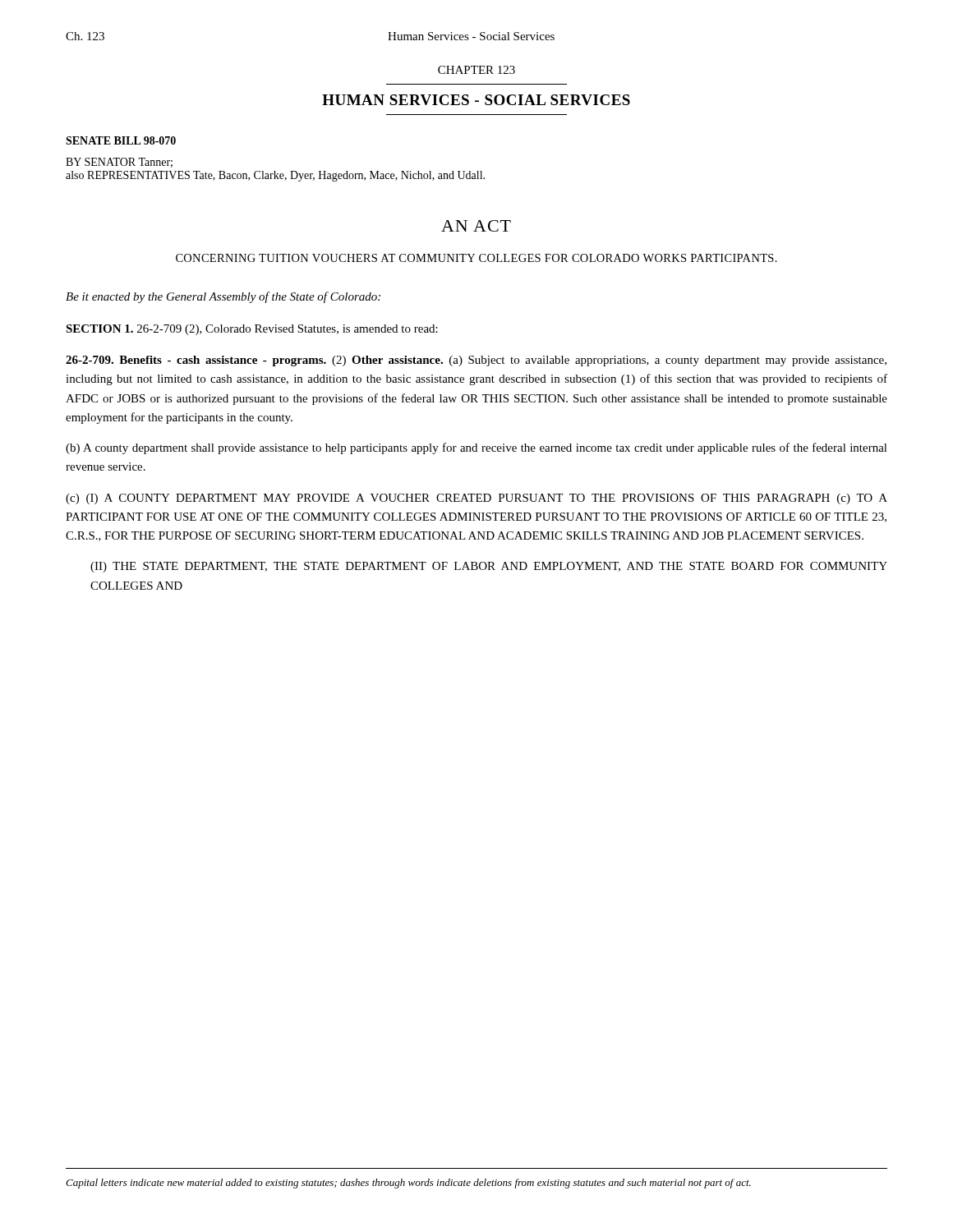Navigate to the region starting "Capital letters indicate new"
953x1232 pixels.
click(x=409, y=1182)
